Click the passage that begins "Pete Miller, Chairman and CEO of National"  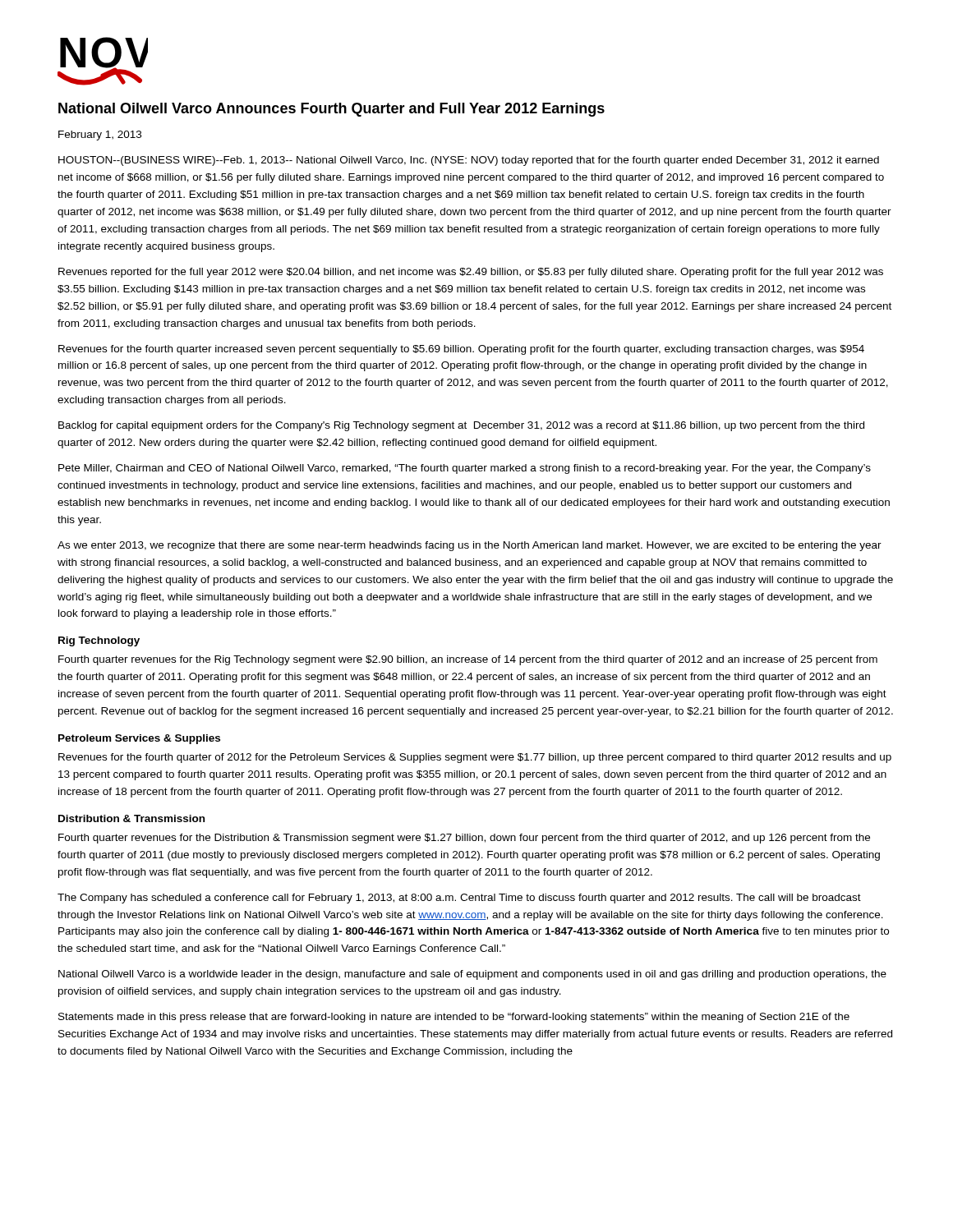point(474,494)
